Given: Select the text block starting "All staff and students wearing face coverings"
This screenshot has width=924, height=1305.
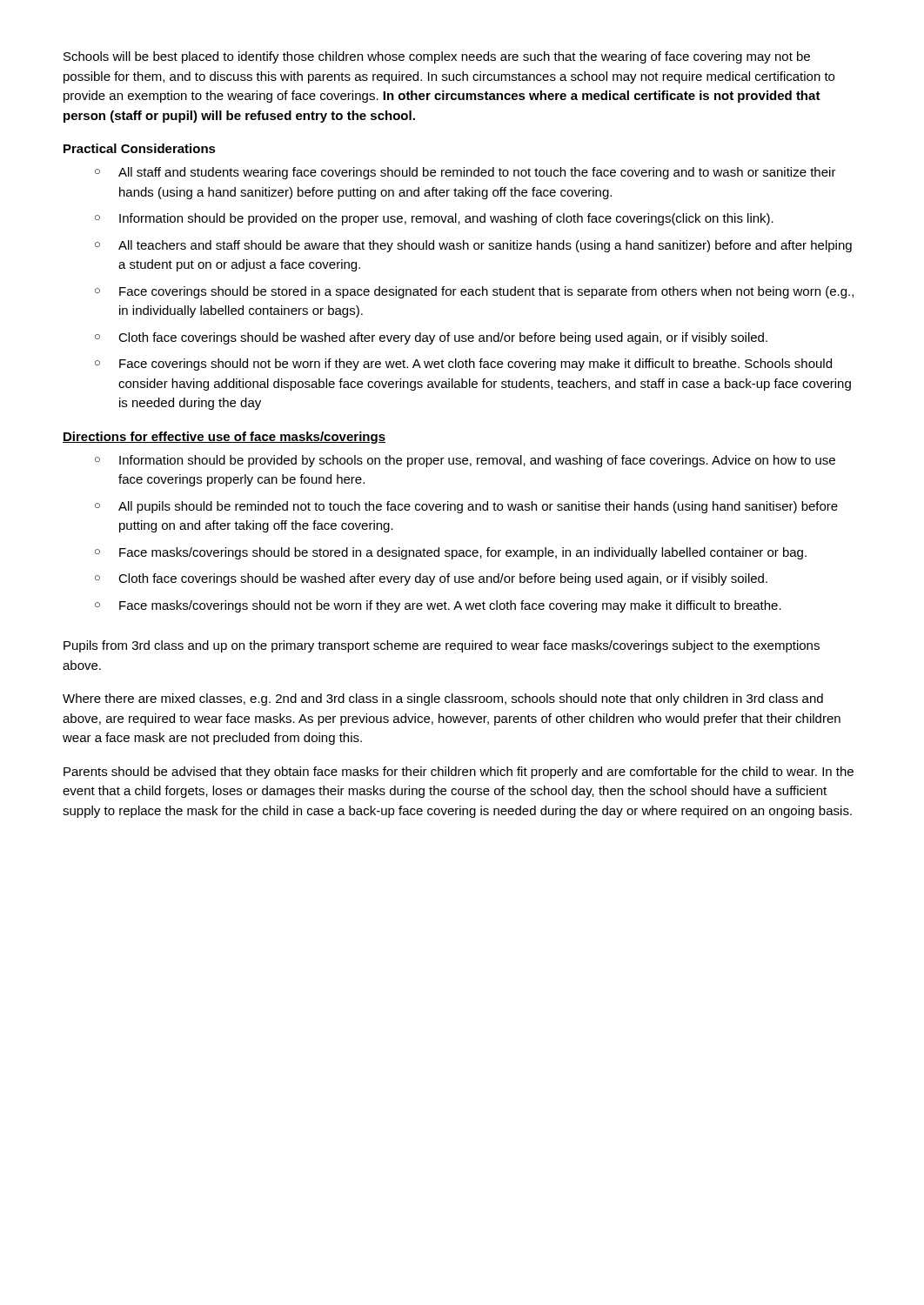Looking at the screenshot, I should pyautogui.click(x=477, y=182).
